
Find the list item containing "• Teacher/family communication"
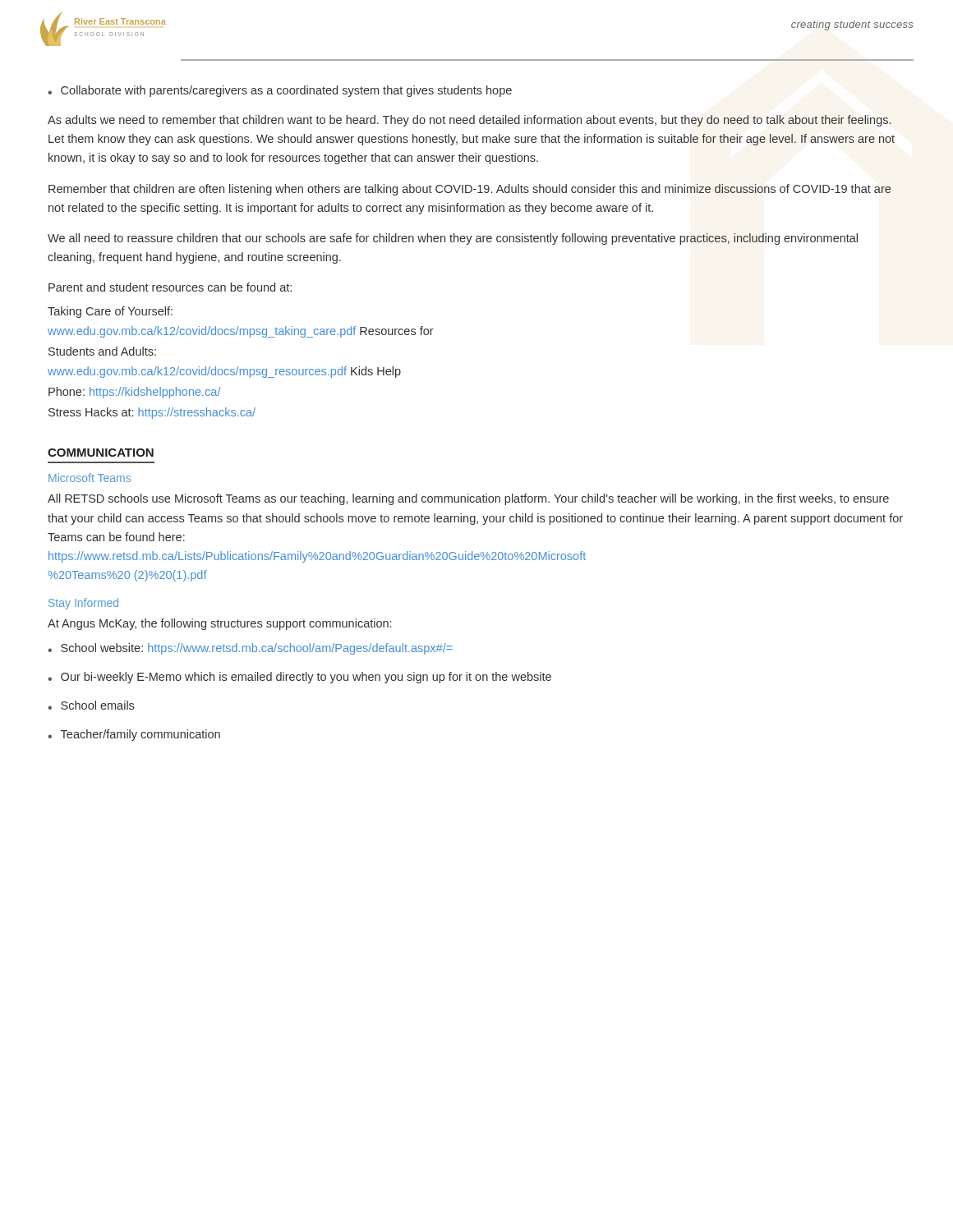click(134, 737)
